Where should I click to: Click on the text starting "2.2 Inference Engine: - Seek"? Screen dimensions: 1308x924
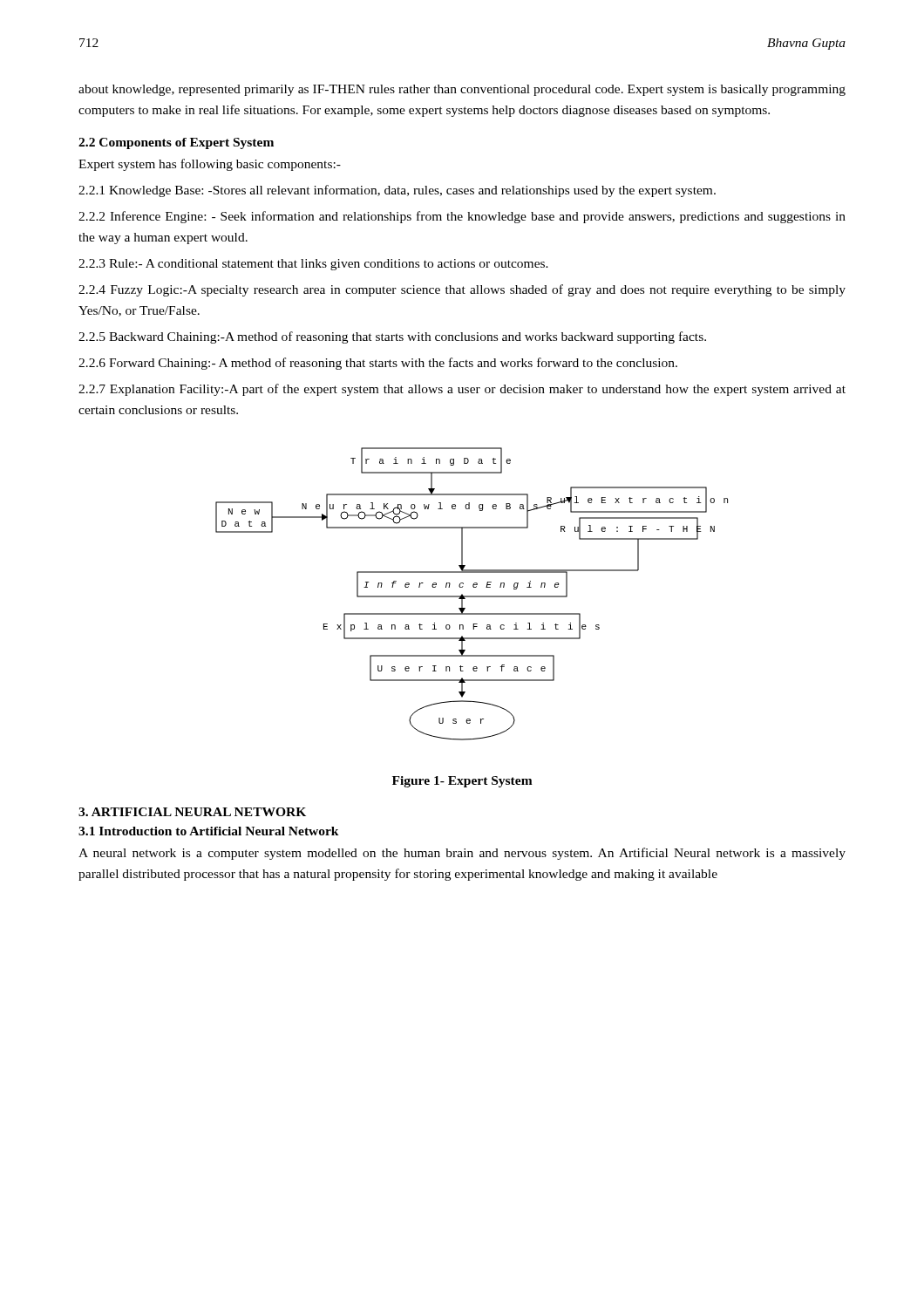pyautogui.click(x=462, y=226)
